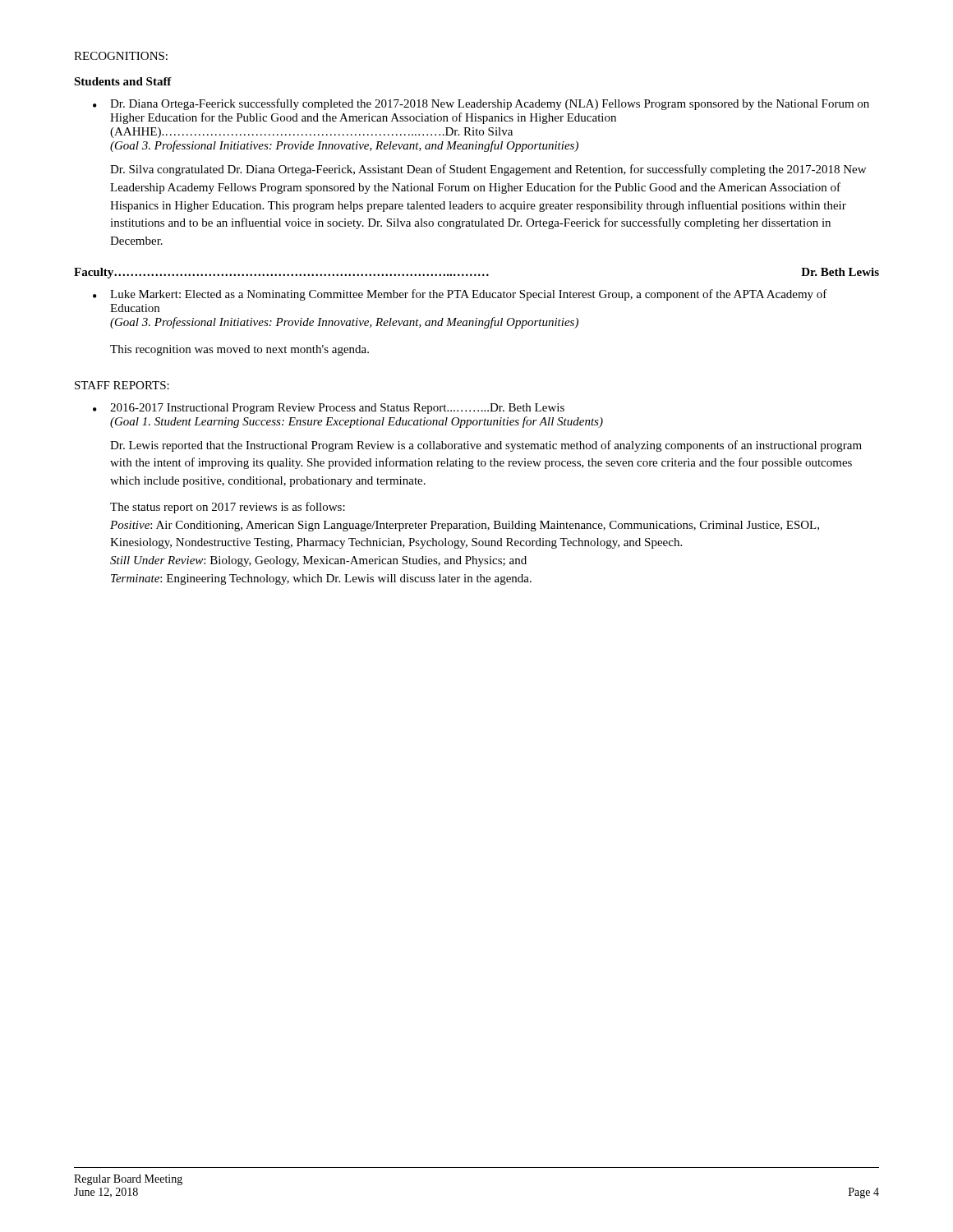Locate the region starting "• Dr. Diana Ortega-Feerick successfully"

pos(486,125)
